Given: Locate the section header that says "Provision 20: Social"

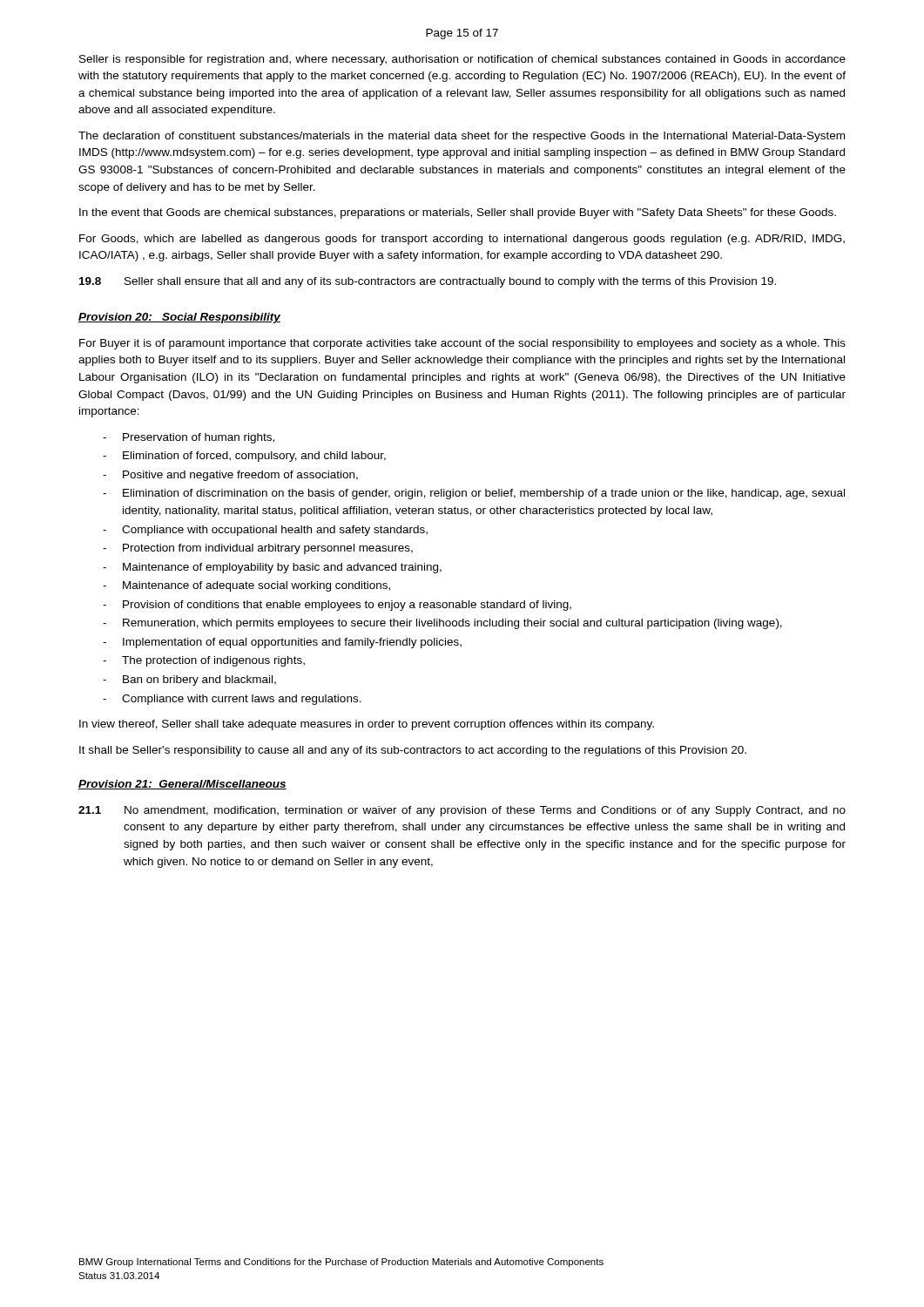Looking at the screenshot, I should coord(179,317).
